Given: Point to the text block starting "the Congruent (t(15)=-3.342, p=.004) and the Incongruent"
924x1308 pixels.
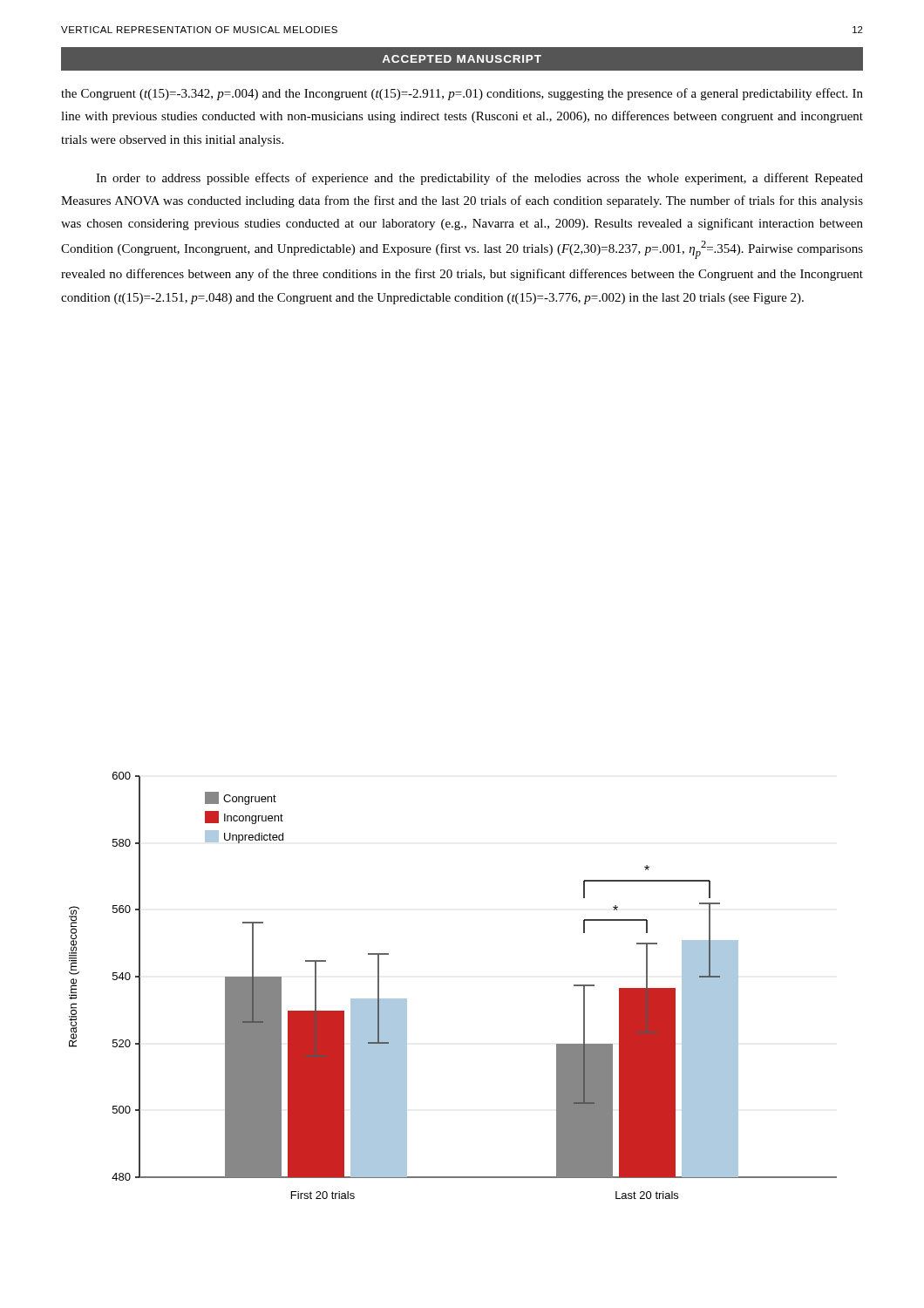Looking at the screenshot, I should (462, 116).
